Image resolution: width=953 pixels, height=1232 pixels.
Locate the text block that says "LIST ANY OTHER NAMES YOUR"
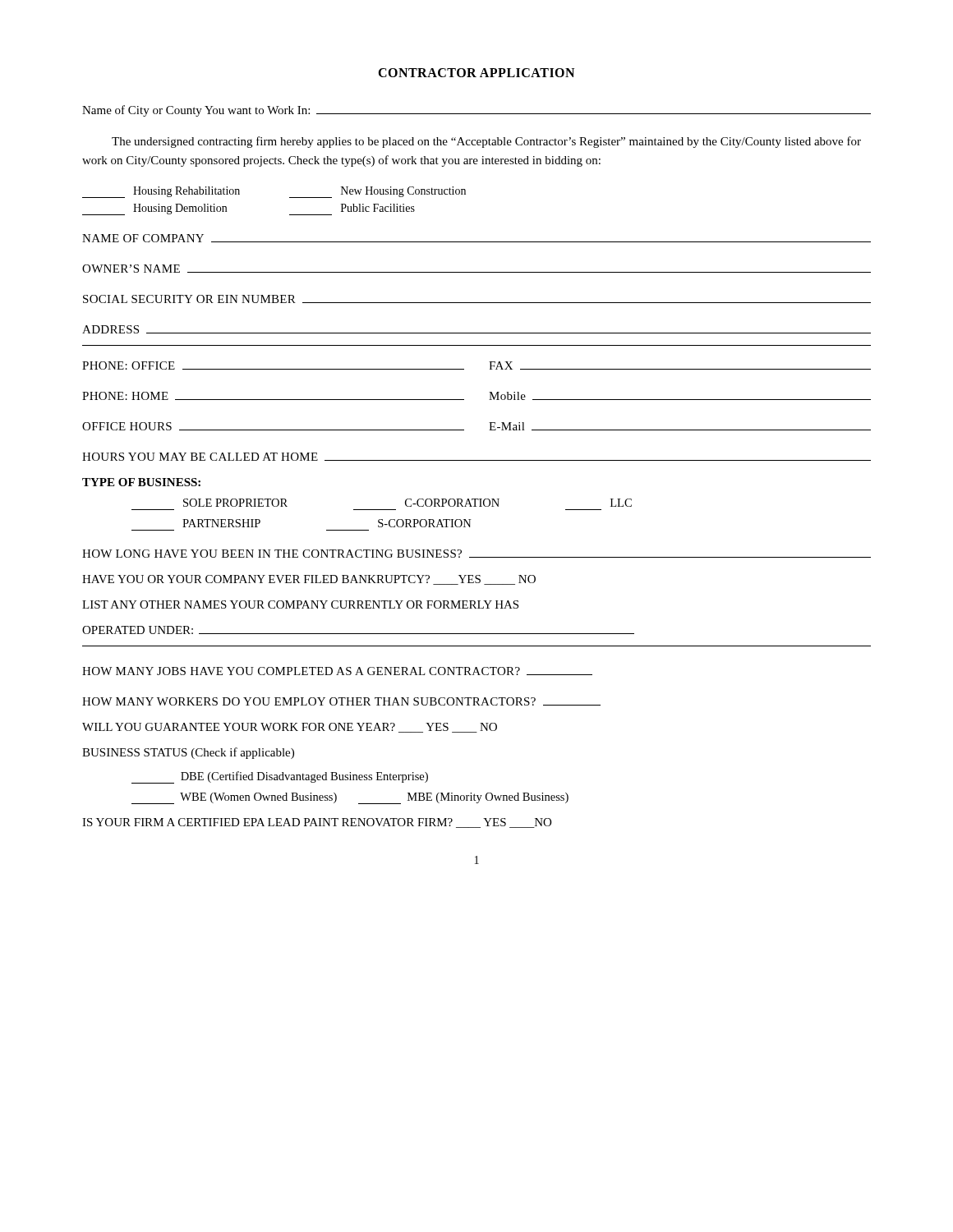click(x=301, y=604)
